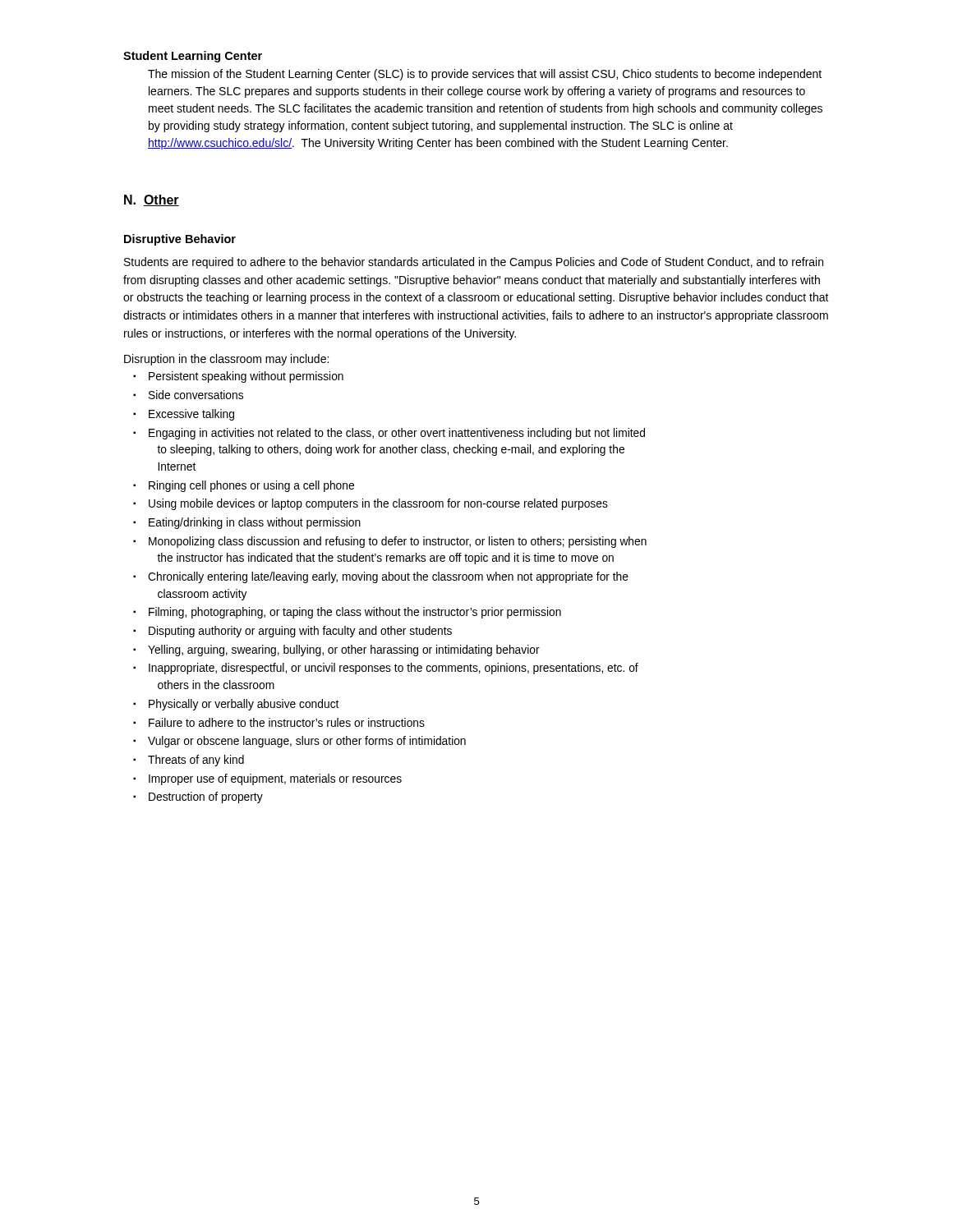
Task: Click on the passage starting "Chronically entering late/leaving early, moving"
Action: click(x=388, y=585)
